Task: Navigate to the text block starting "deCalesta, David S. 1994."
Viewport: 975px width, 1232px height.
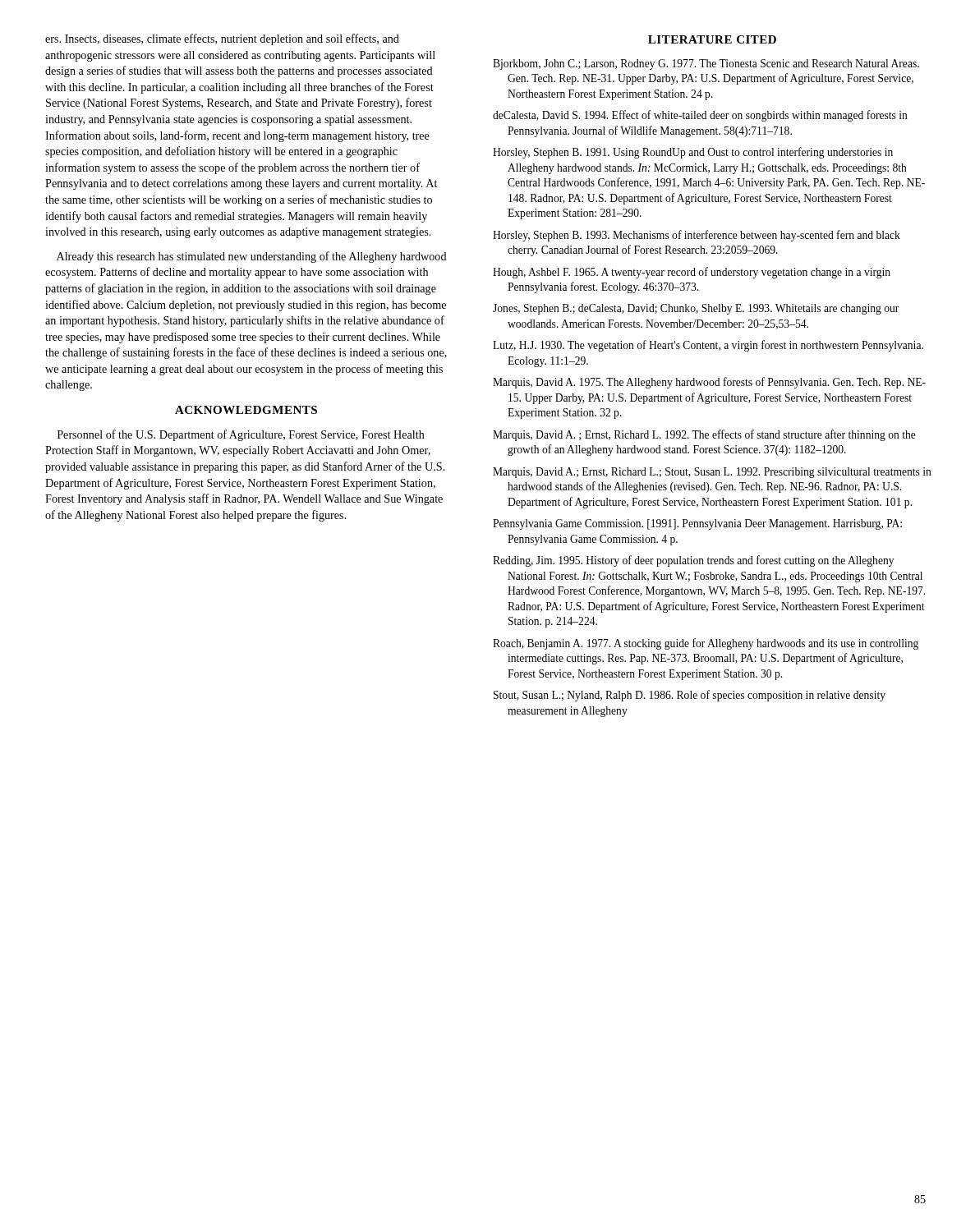Action: (x=700, y=123)
